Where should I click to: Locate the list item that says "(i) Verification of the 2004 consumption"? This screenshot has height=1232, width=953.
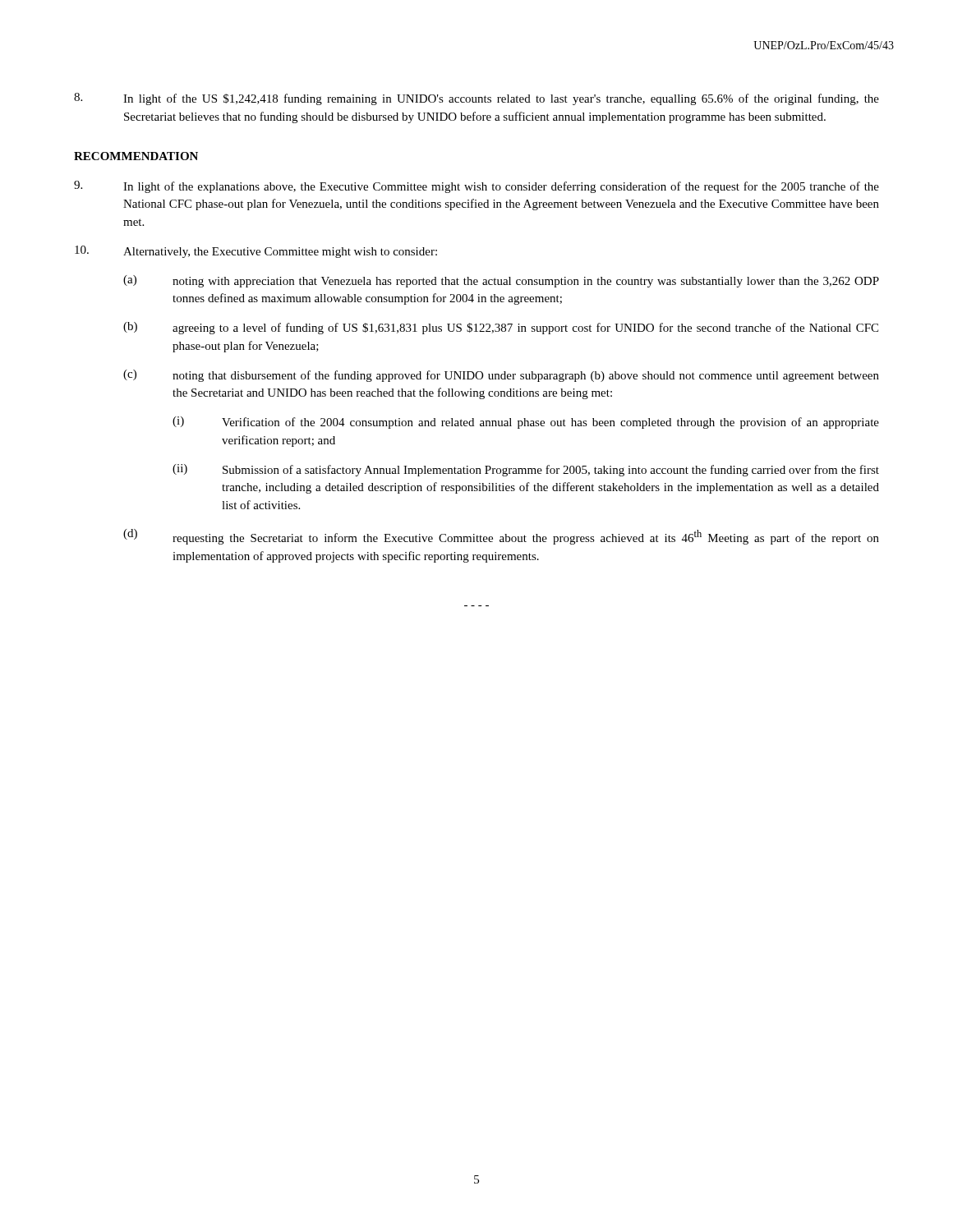pos(476,432)
